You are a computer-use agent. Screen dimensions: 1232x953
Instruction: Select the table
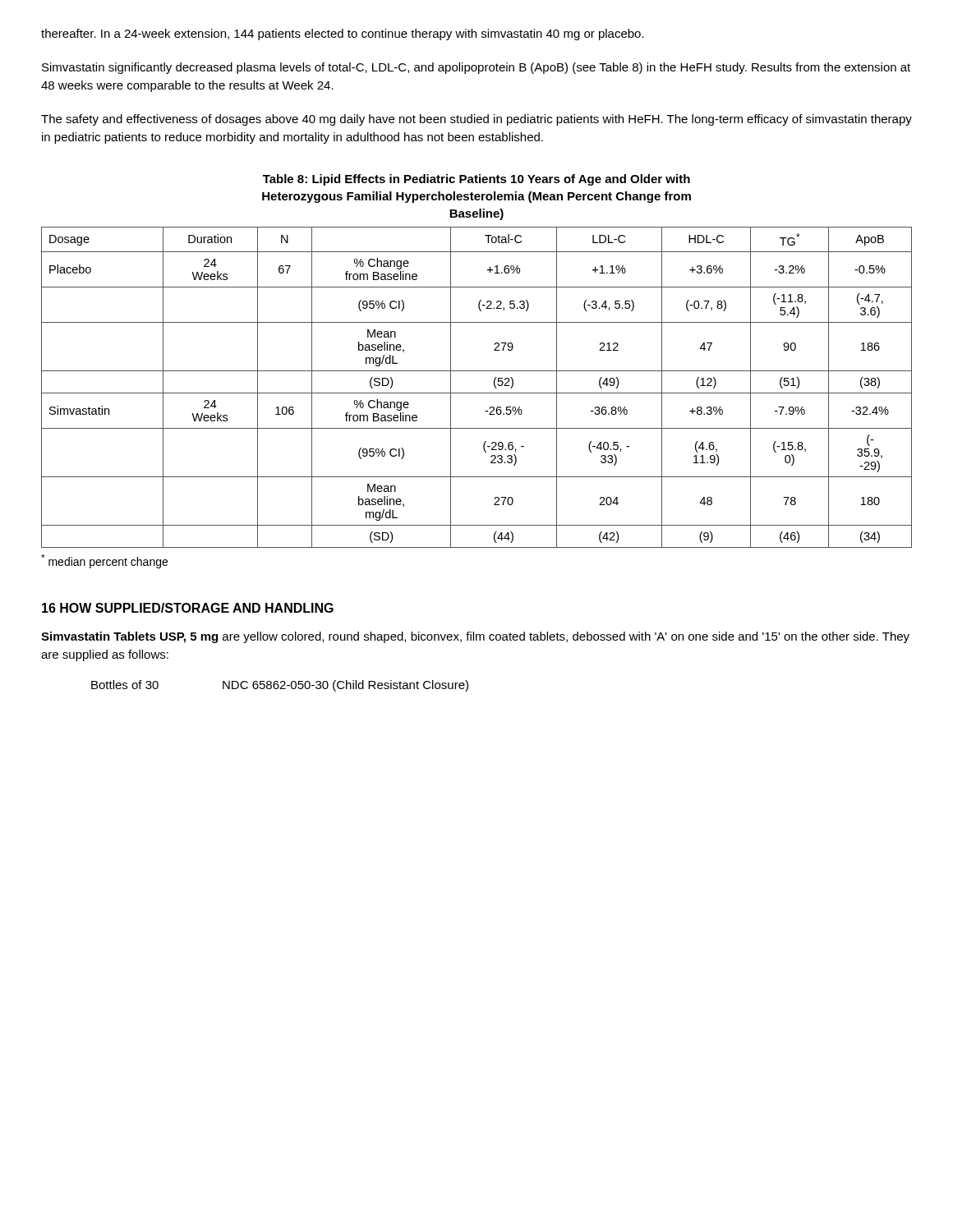coord(476,387)
